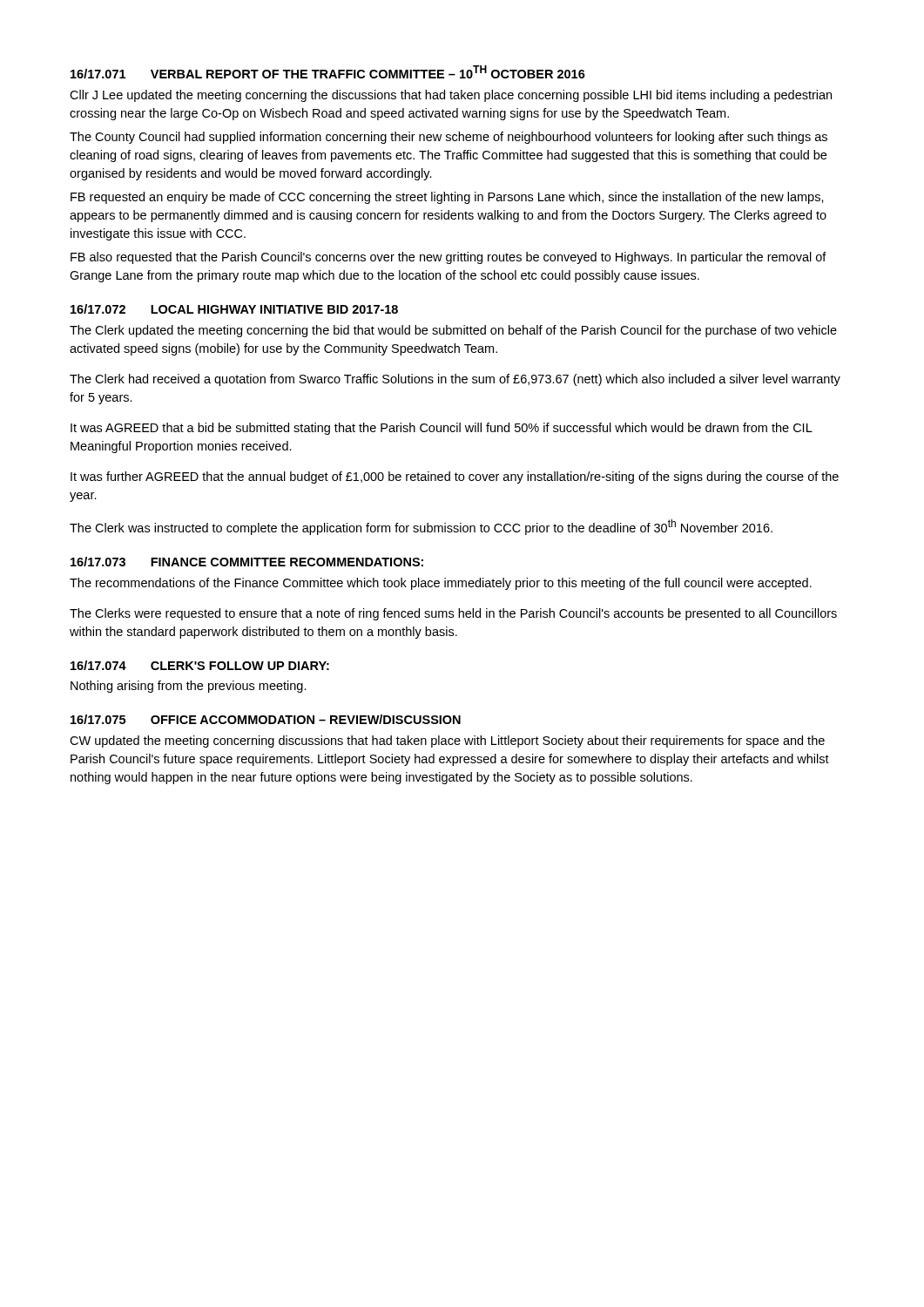The height and width of the screenshot is (1307, 924).
Task: Locate the block of text that opens with "The Clerk was instructed to complete"
Action: tap(421, 526)
